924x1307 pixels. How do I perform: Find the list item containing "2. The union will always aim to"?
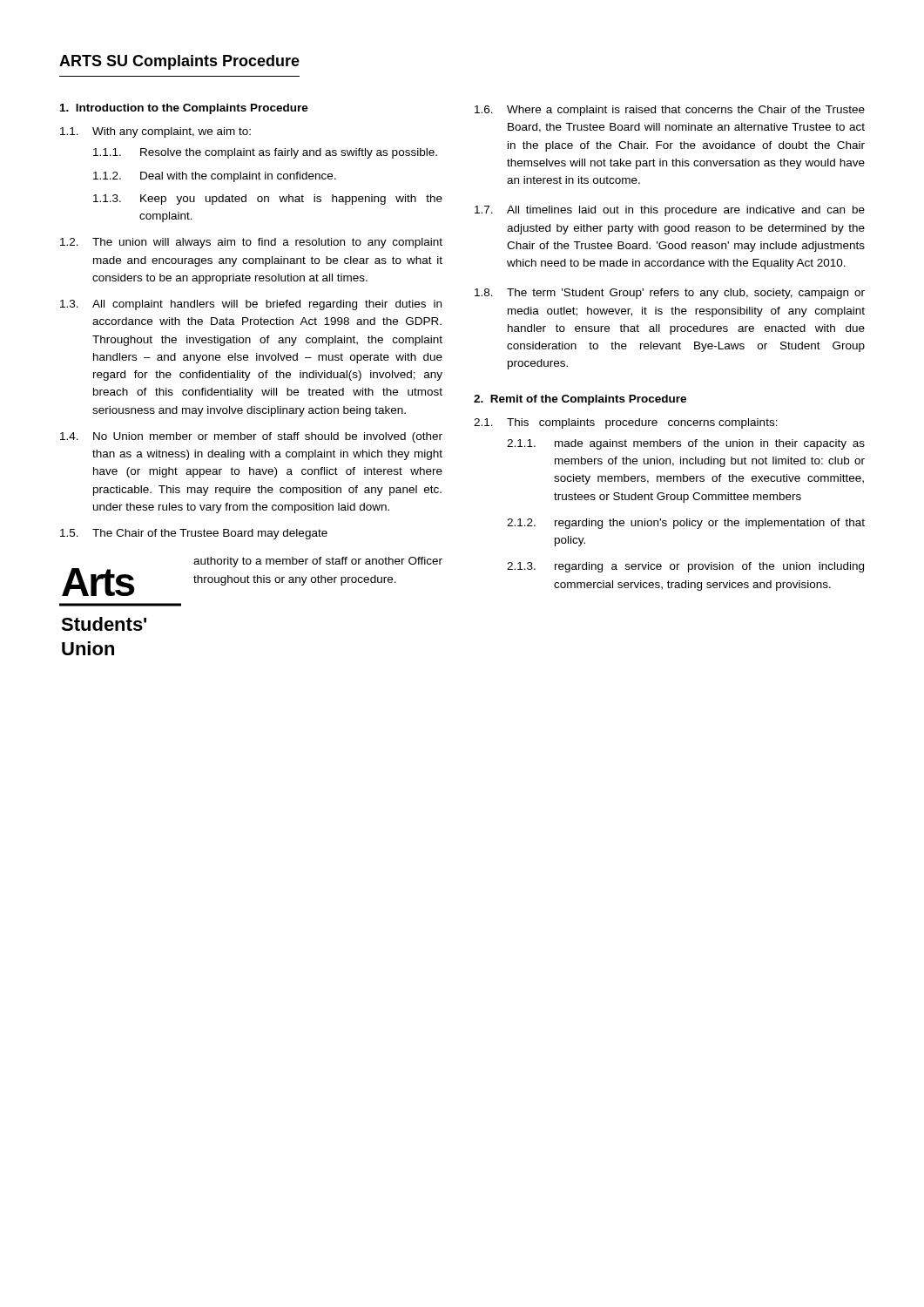(251, 260)
